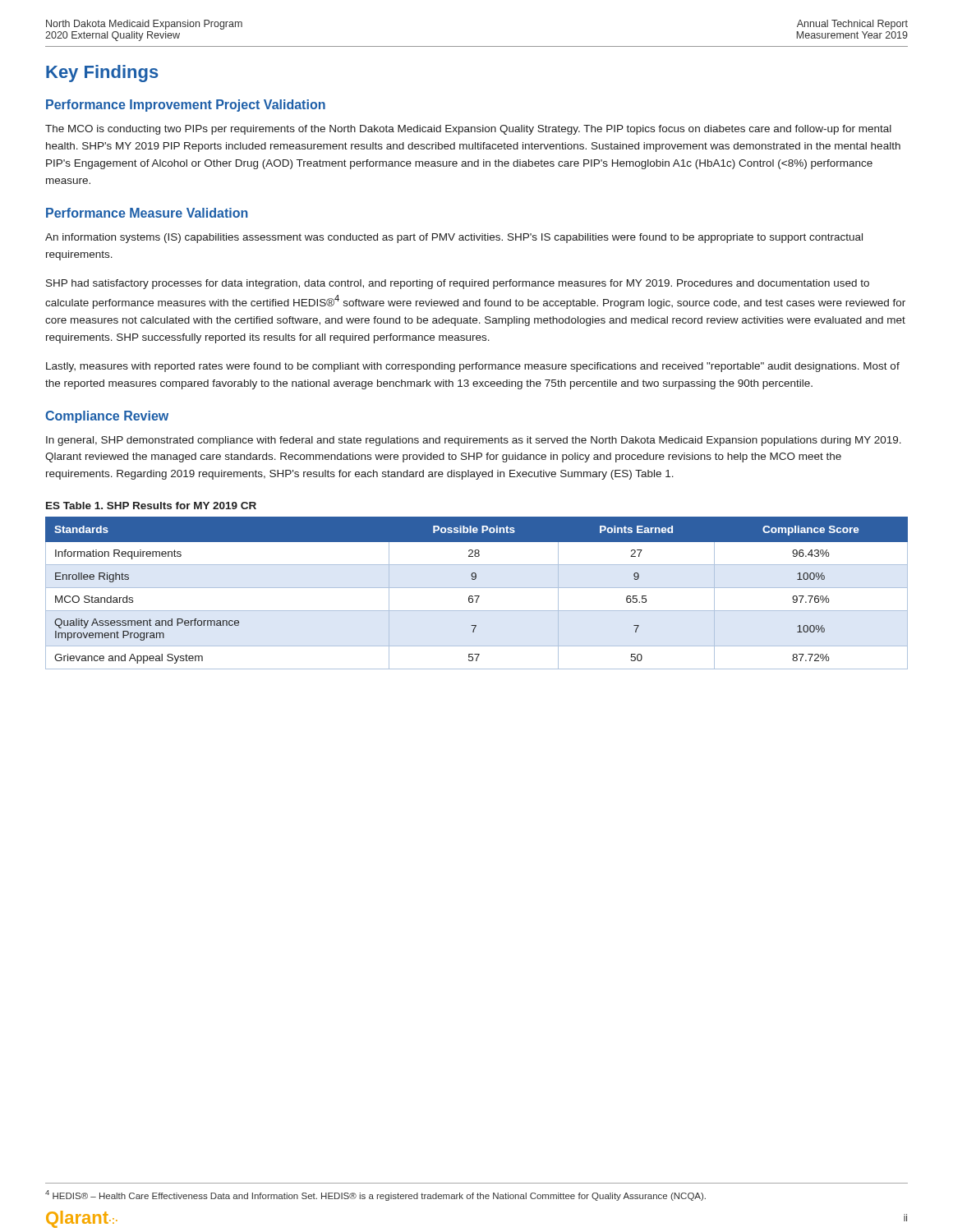Locate the block of text that opens with "An information systems (IS) capabilities assessment"
The width and height of the screenshot is (953, 1232).
point(454,245)
